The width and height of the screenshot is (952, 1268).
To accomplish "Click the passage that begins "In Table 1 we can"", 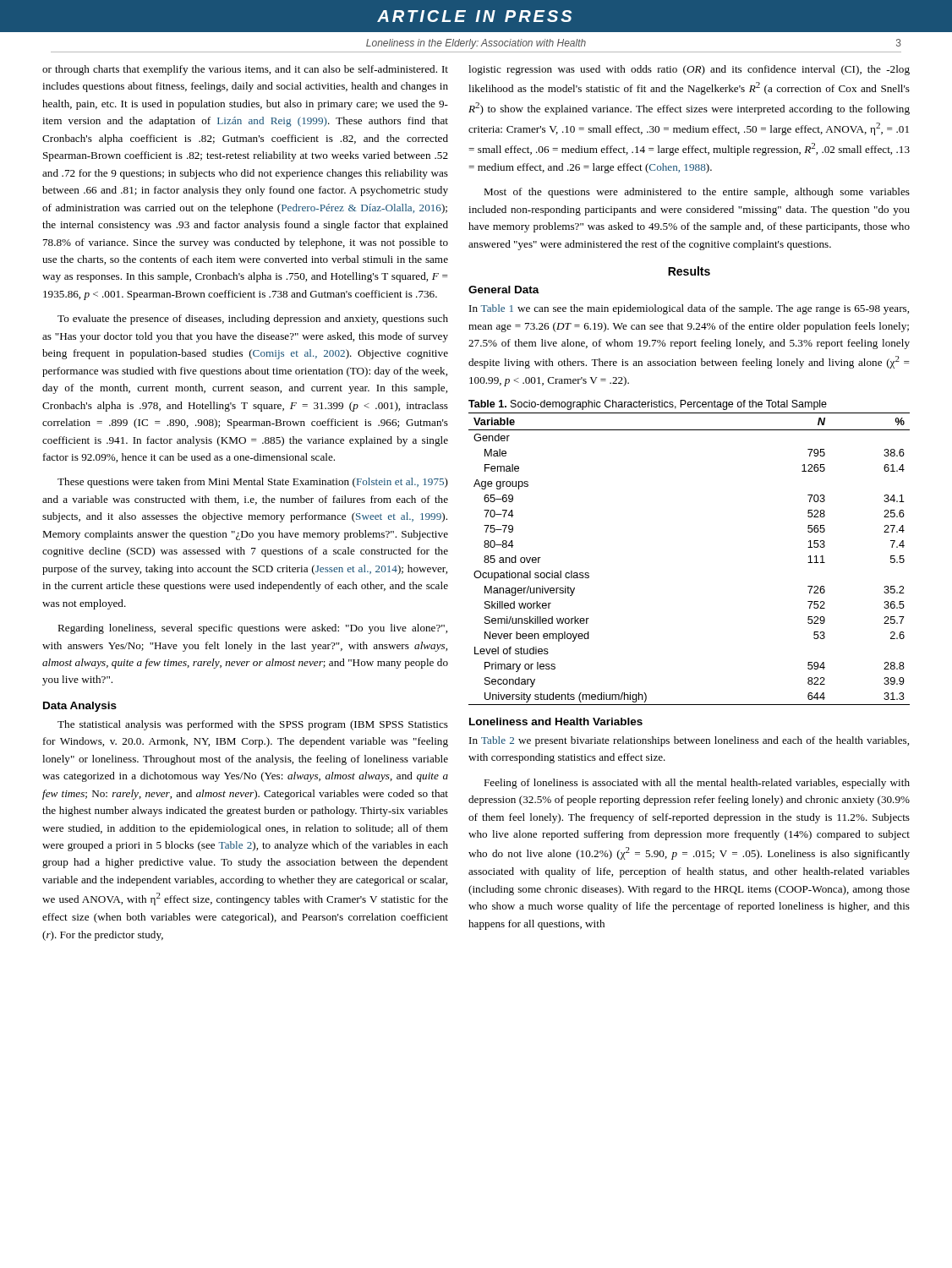I will (x=689, y=345).
